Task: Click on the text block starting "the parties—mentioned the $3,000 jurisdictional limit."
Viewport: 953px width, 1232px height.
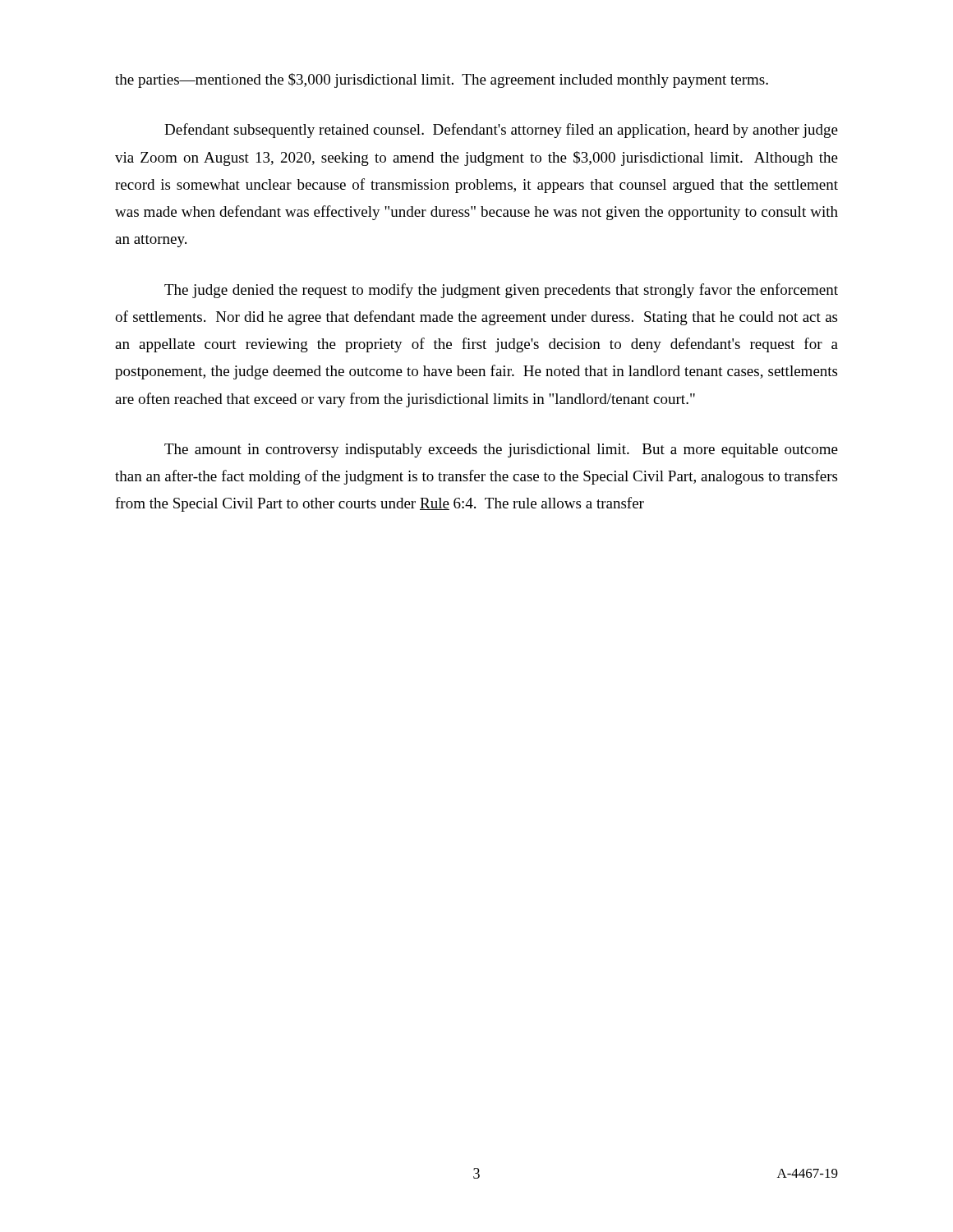Action: (442, 79)
